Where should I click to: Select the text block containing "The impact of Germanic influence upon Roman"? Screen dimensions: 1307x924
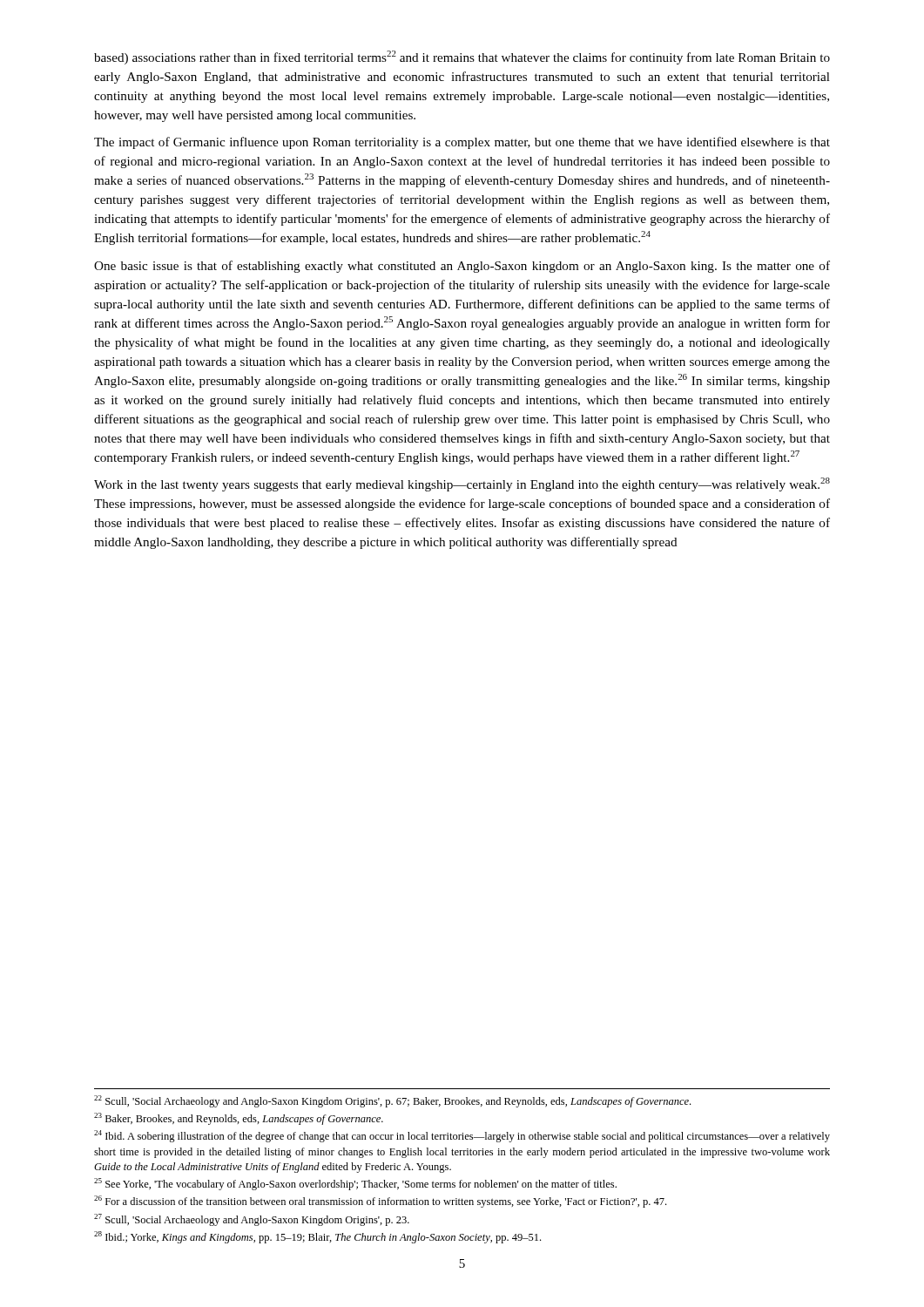coord(462,190)
